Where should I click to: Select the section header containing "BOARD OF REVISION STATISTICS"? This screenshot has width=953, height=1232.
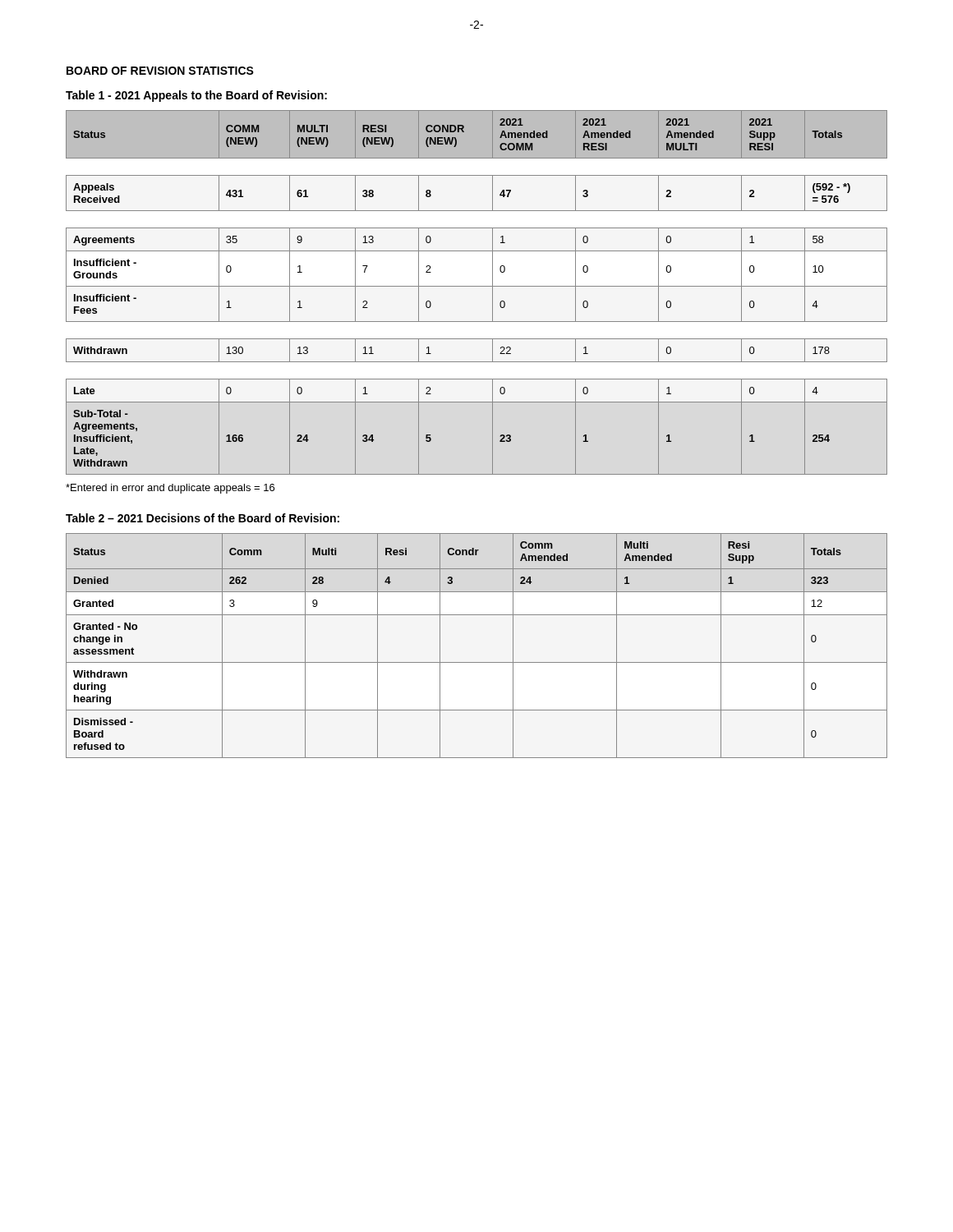[160, 71]
